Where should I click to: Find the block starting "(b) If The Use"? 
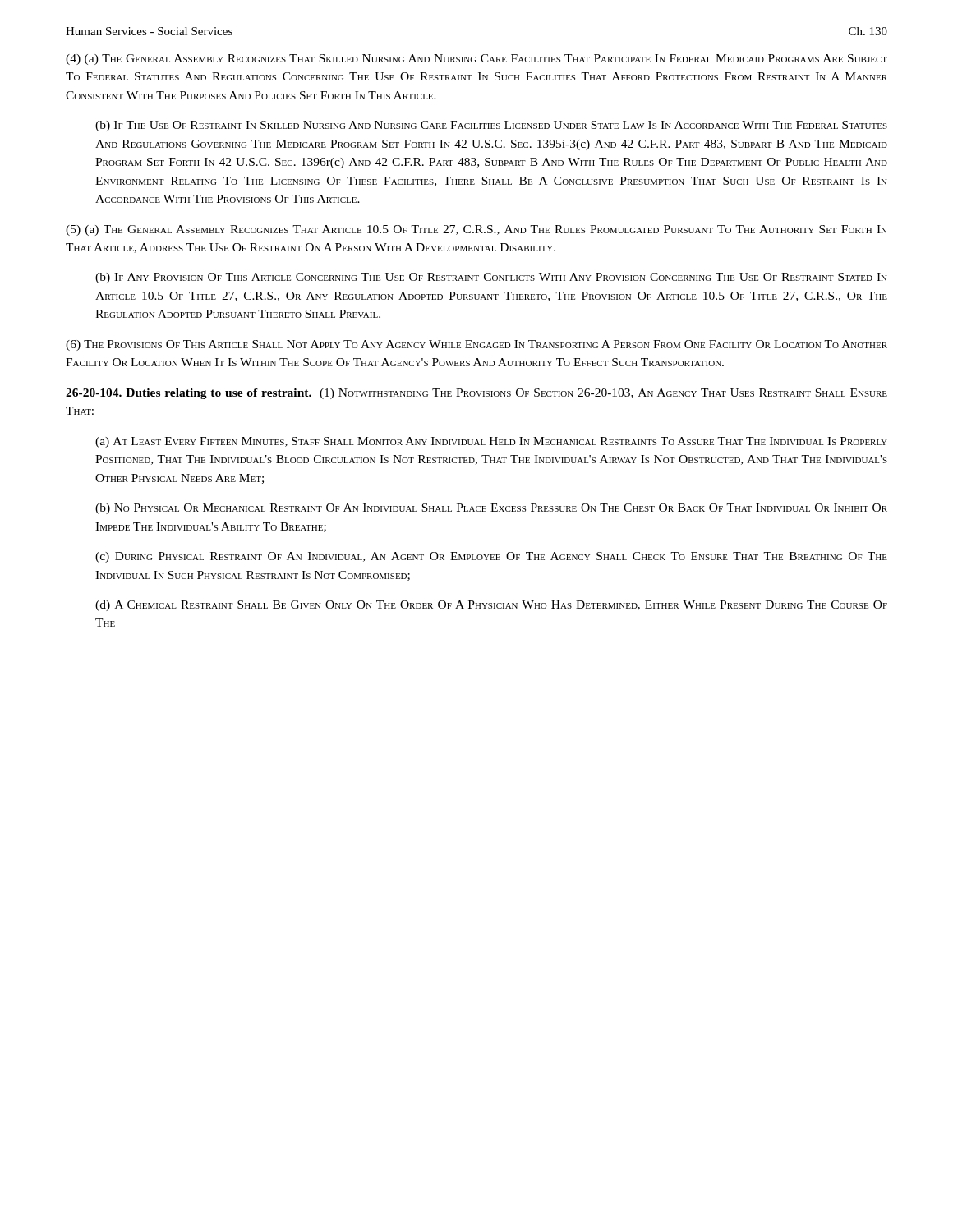click(x=491, y=161)
